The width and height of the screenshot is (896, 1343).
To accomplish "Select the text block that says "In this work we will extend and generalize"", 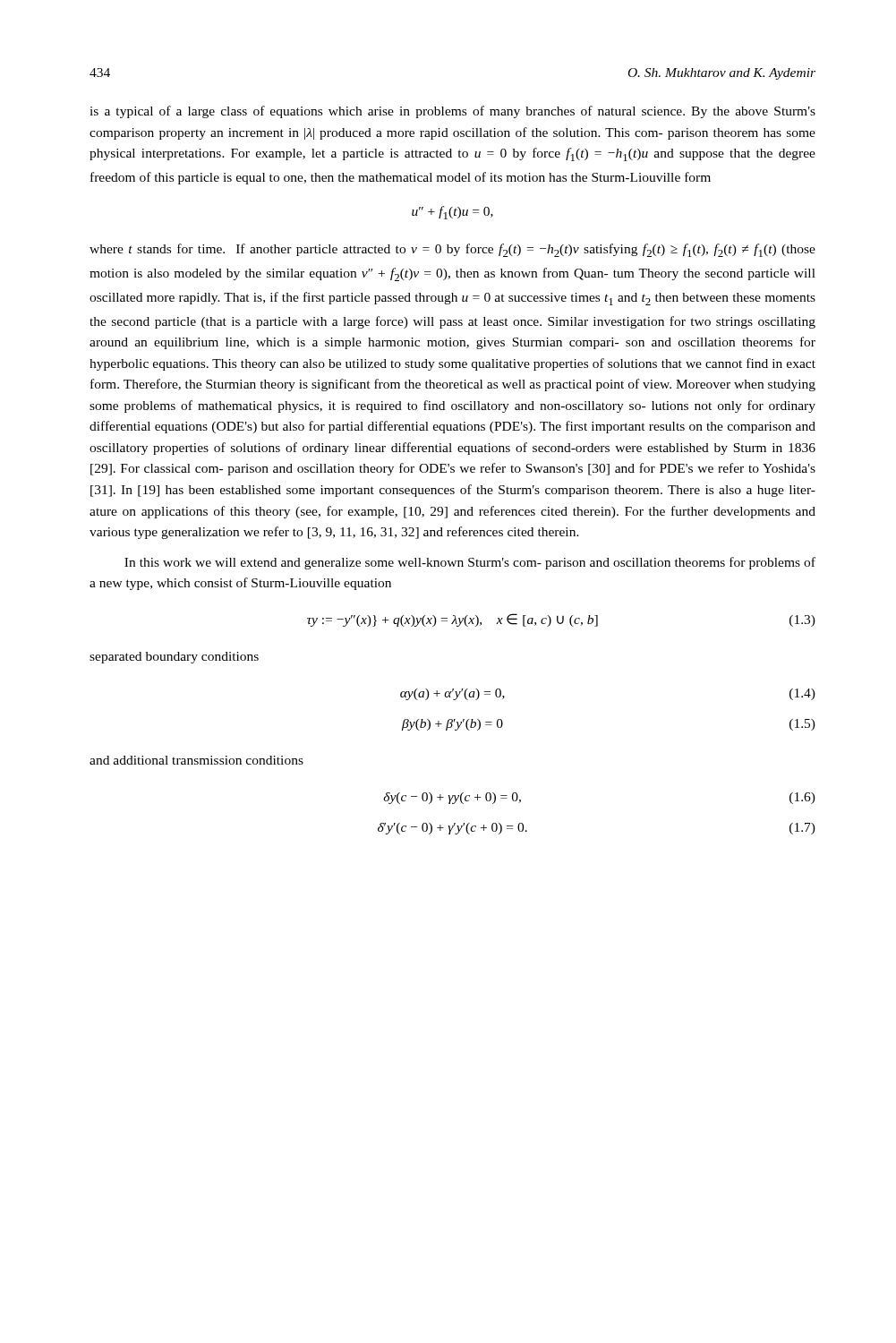I will tap(452, 572).
